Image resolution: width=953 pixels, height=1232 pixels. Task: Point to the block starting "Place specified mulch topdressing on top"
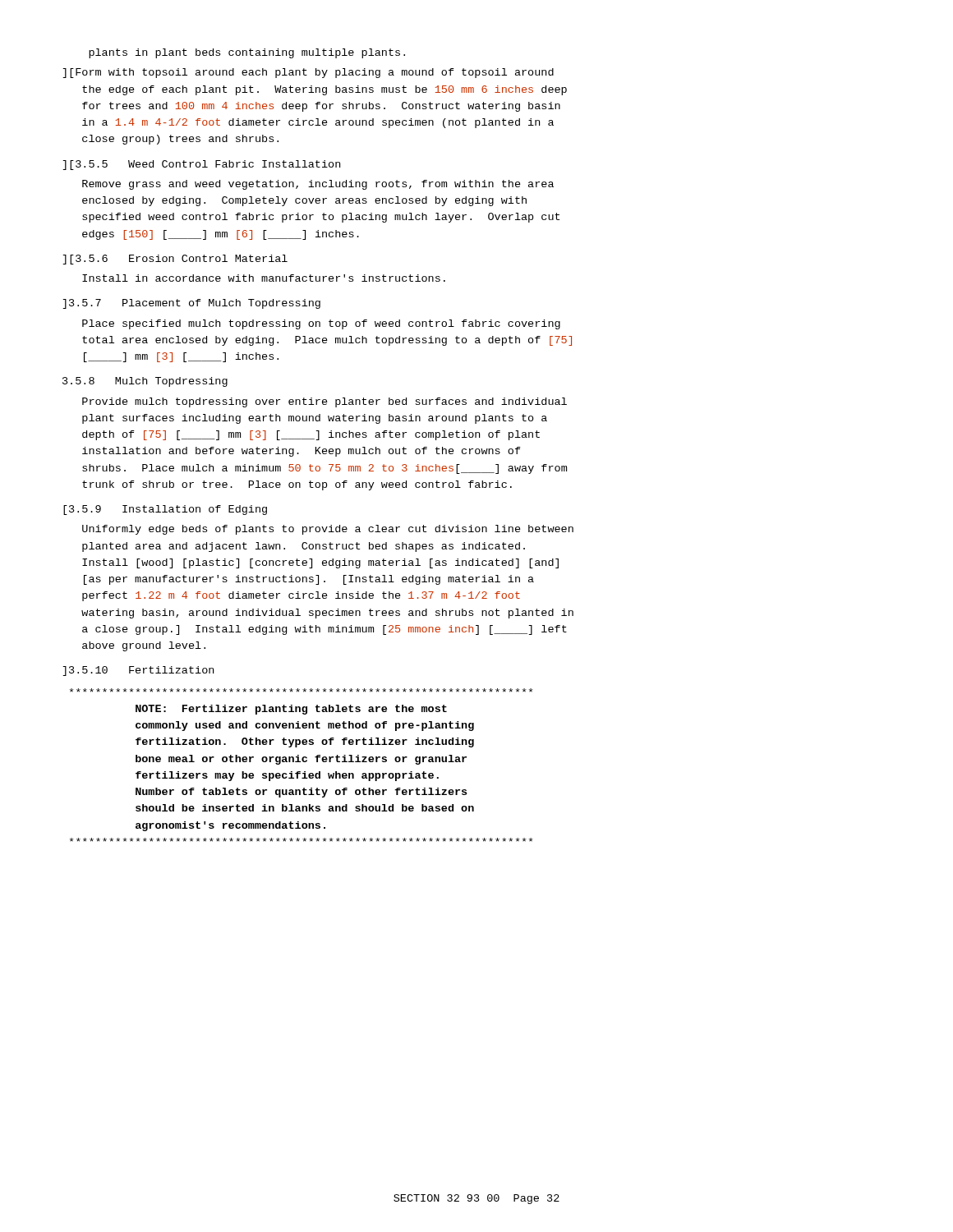pyautogui.click(x=318, y=340)
